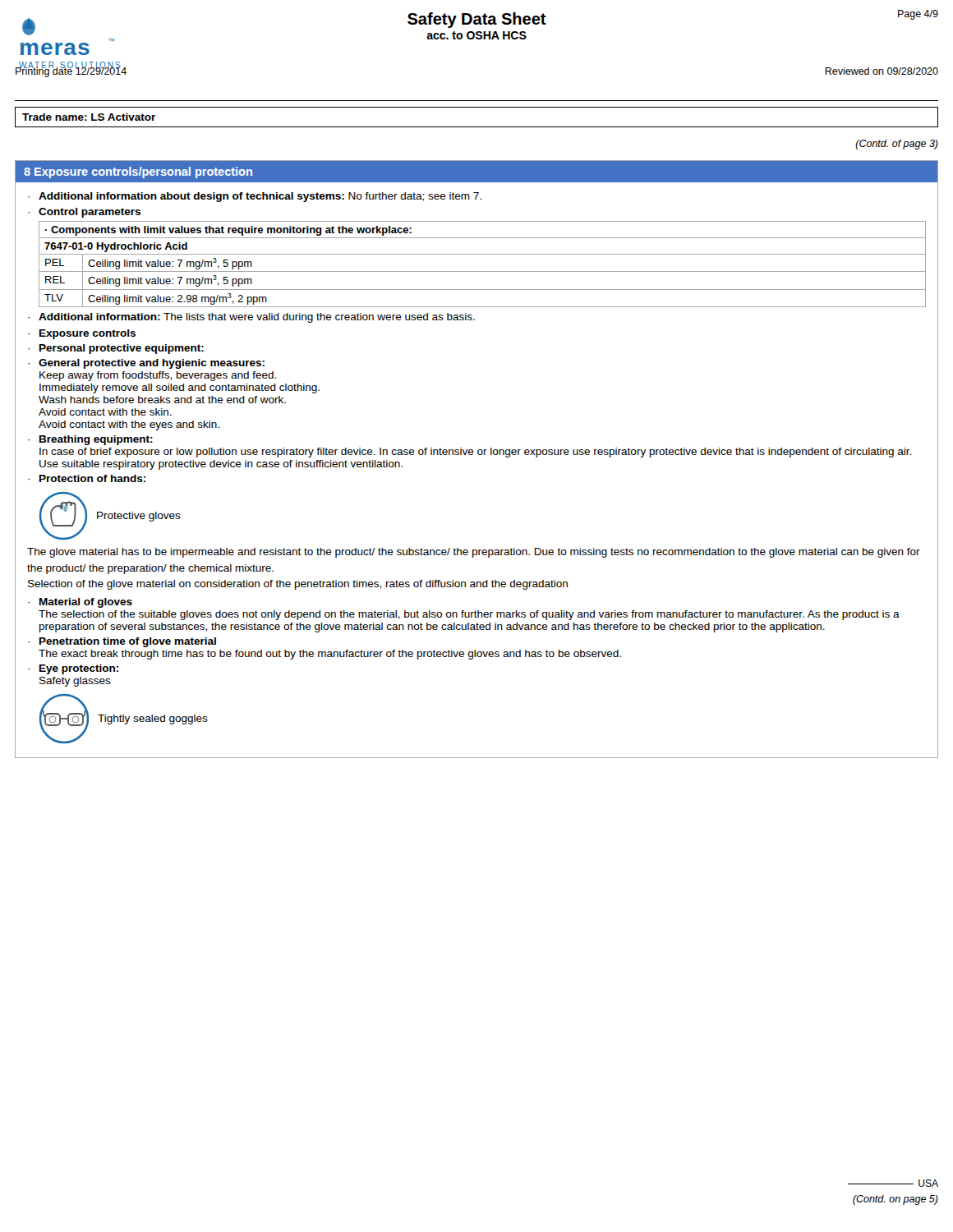Image resolution: width=953 pixels, height=1232 pixels.
Task: Point to the text block starting "Protective gloves"
Action: click(138, 516)
